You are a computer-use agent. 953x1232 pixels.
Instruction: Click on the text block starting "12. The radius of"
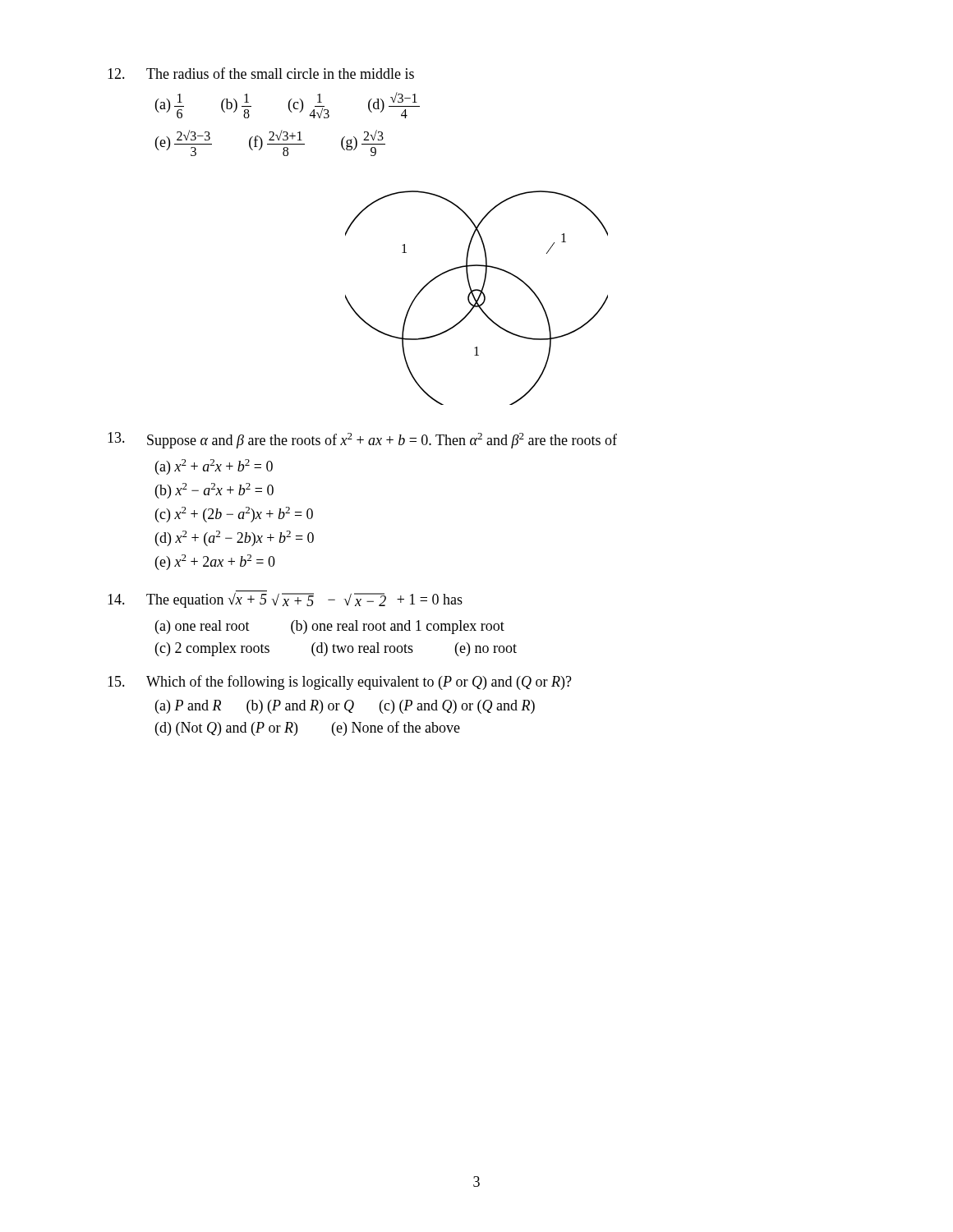(261, 73)
